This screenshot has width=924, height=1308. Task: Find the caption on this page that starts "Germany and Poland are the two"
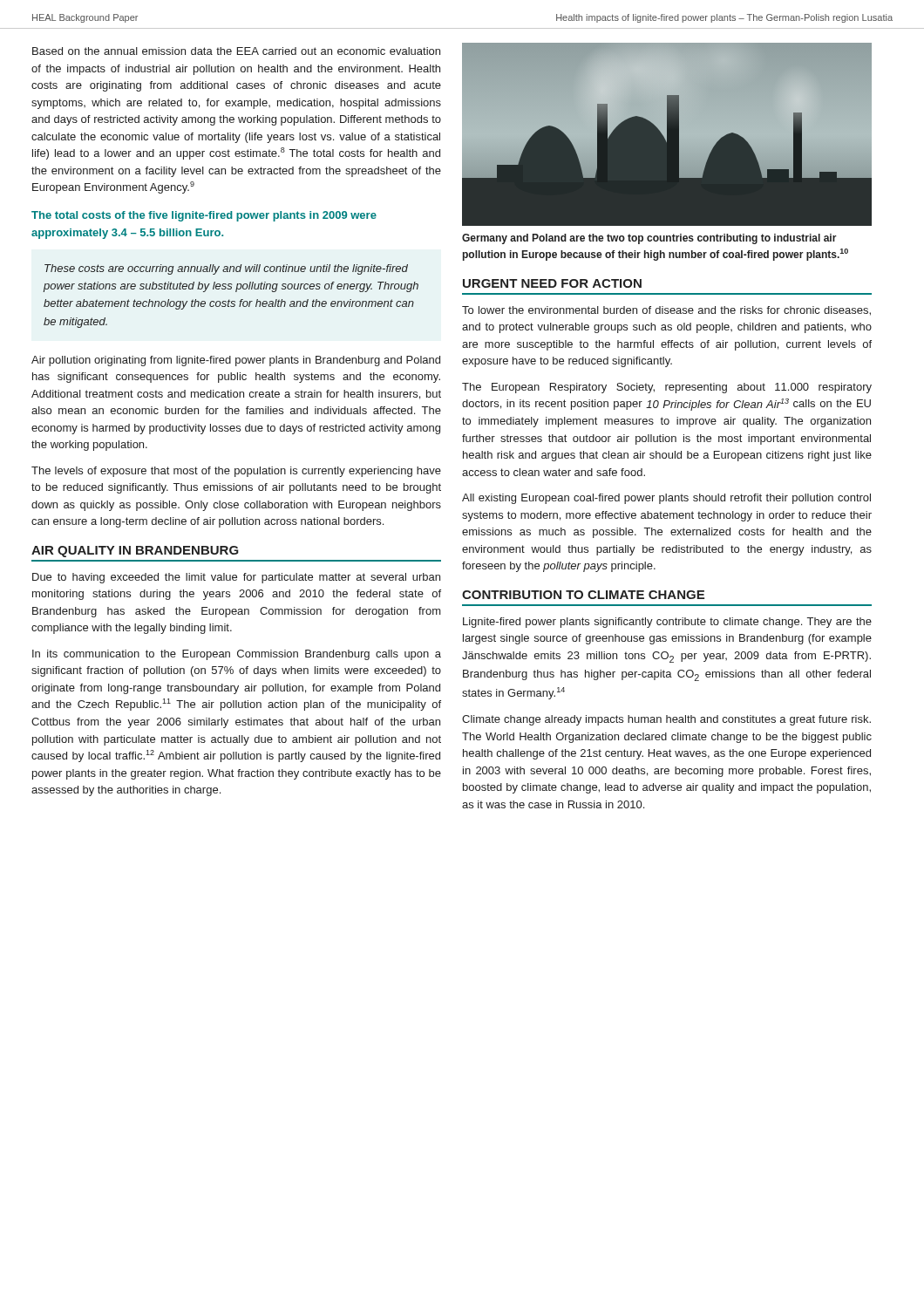click(655, 246)
